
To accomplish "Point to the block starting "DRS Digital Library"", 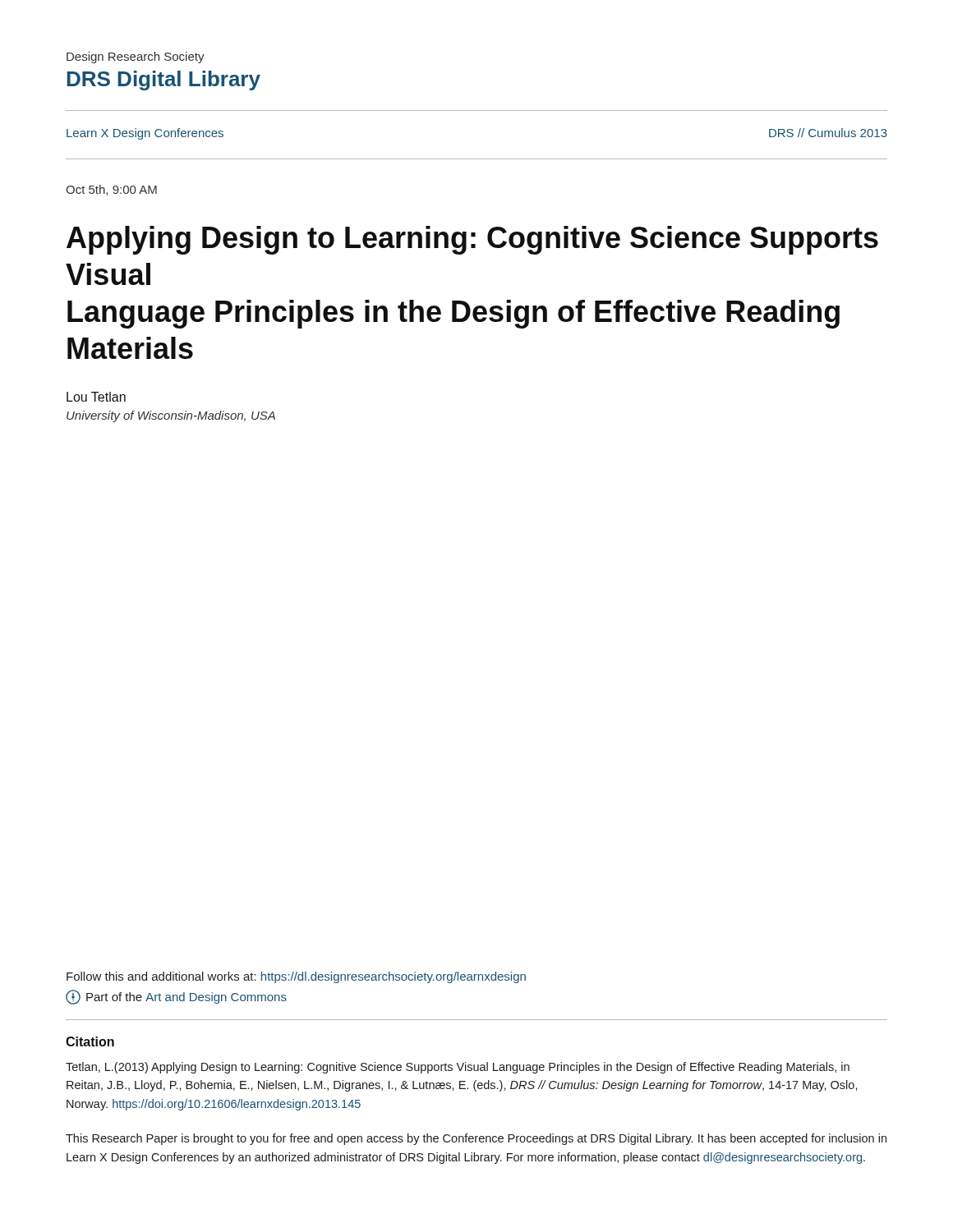I will pyautogui.click(x=163, y=79).
